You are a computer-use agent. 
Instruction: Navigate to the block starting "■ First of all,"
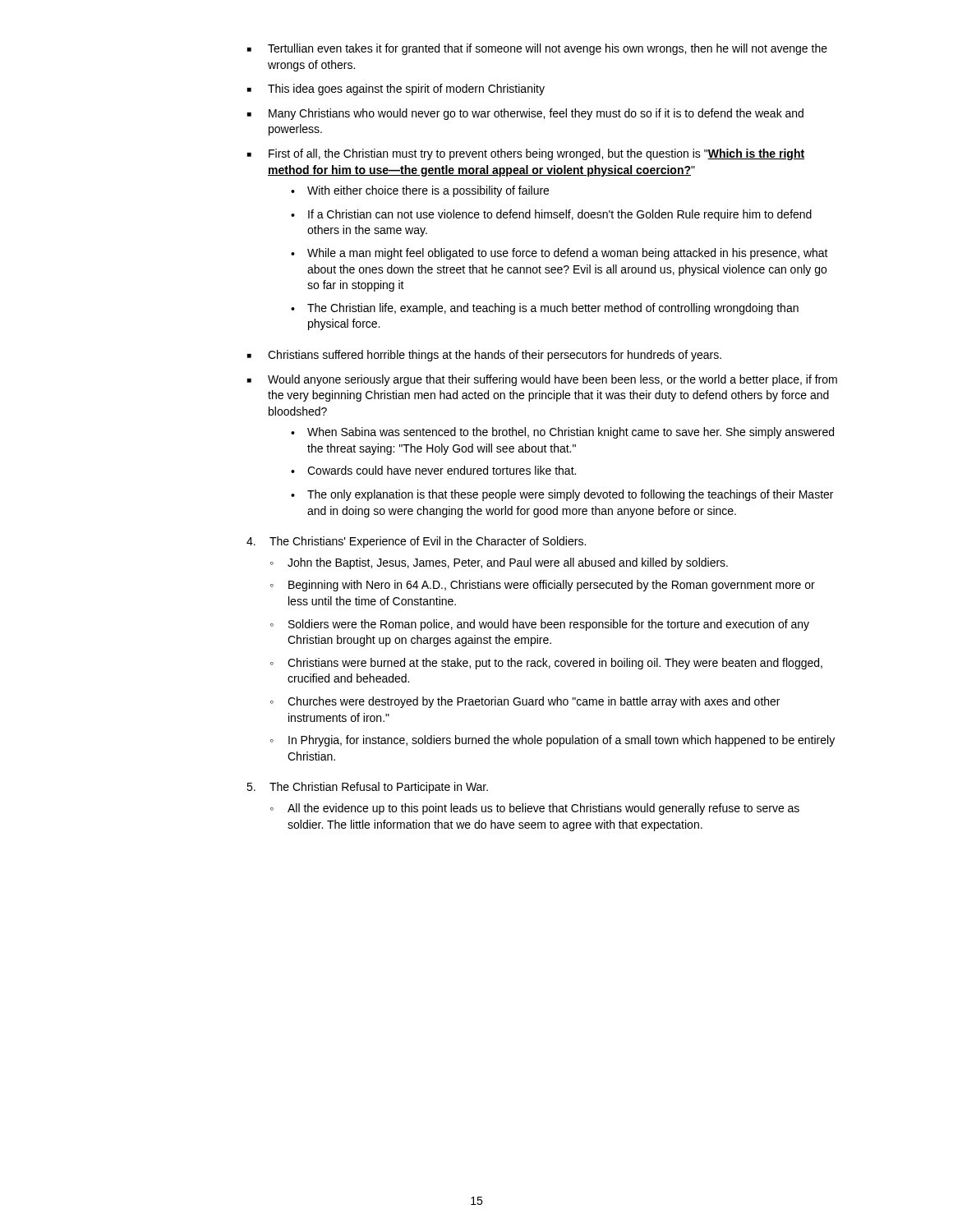[542, 243]
